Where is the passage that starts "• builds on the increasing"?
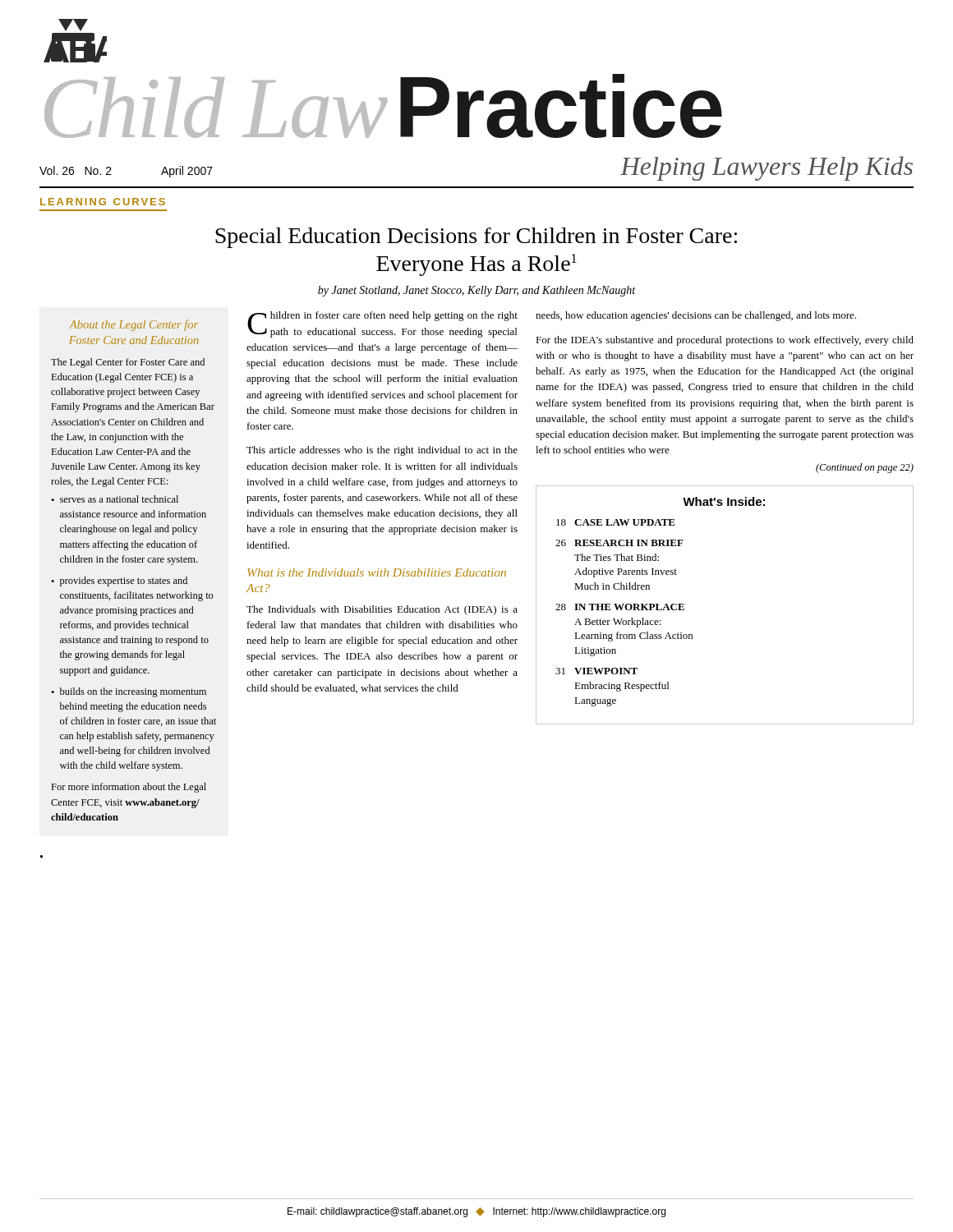 tap(134, 729)
